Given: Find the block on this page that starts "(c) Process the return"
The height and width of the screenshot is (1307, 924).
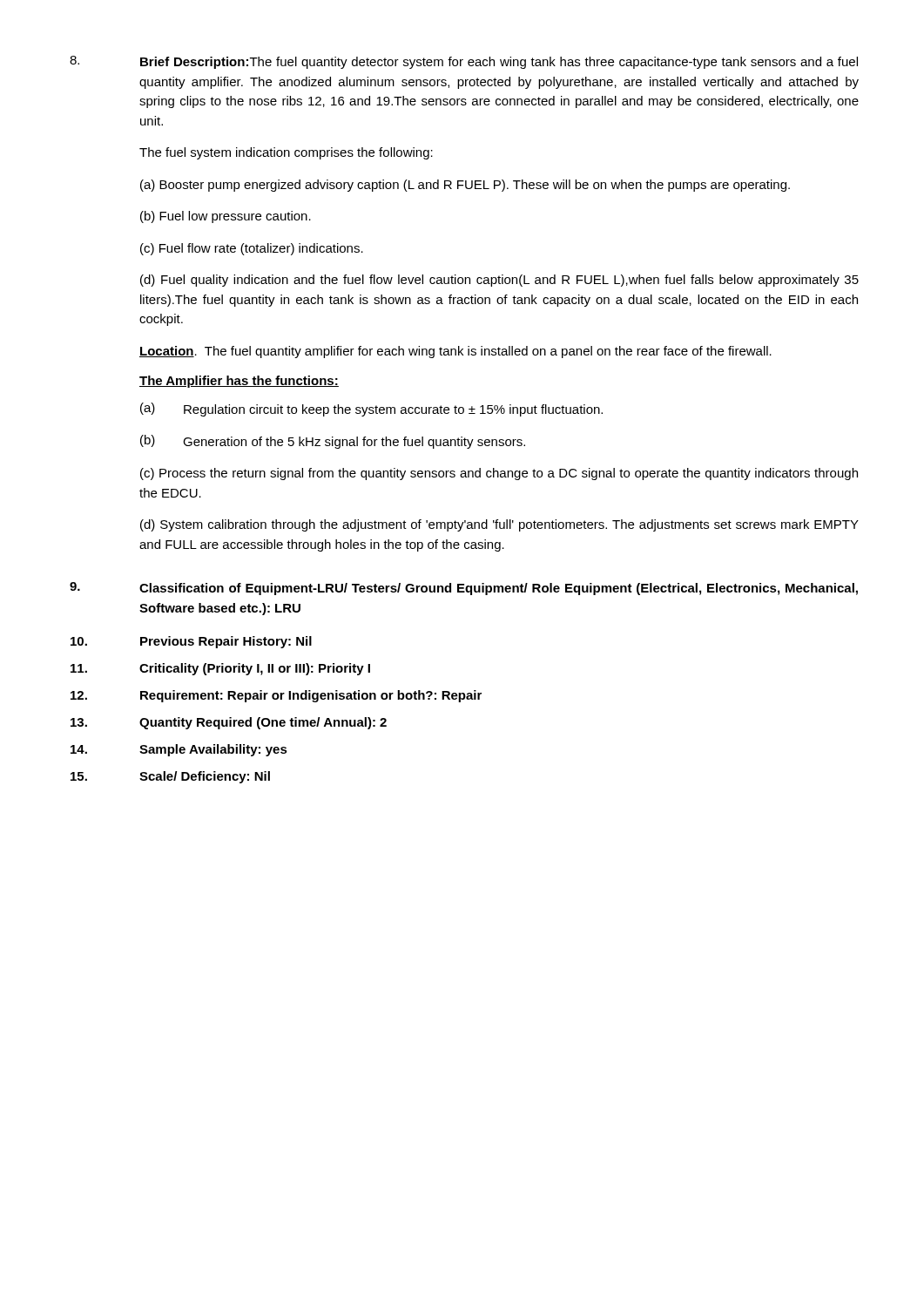Looking at the screenshot, I should (499, 483).
